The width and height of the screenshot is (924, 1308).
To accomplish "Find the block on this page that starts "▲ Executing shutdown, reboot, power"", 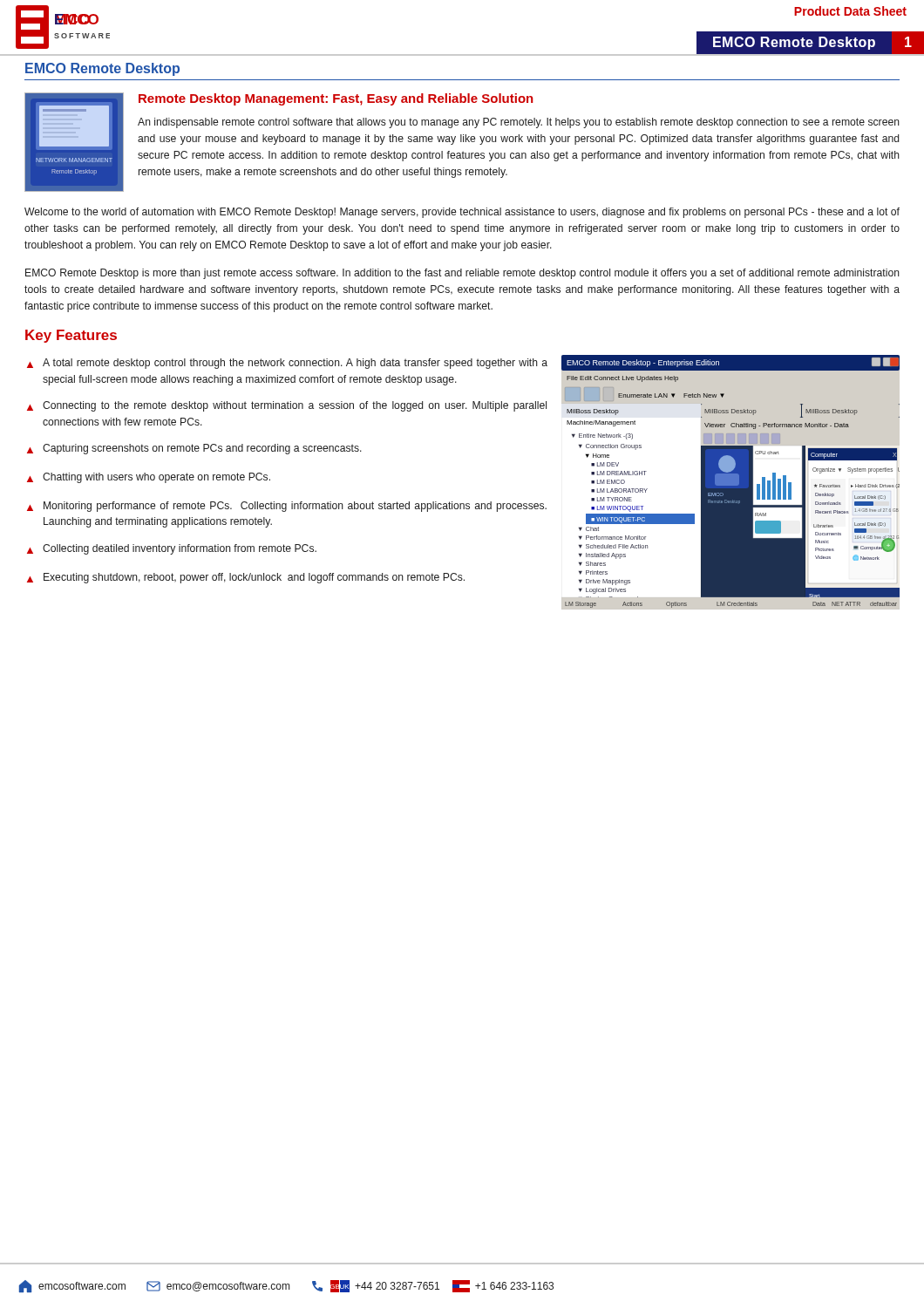I will coord(245,578).
